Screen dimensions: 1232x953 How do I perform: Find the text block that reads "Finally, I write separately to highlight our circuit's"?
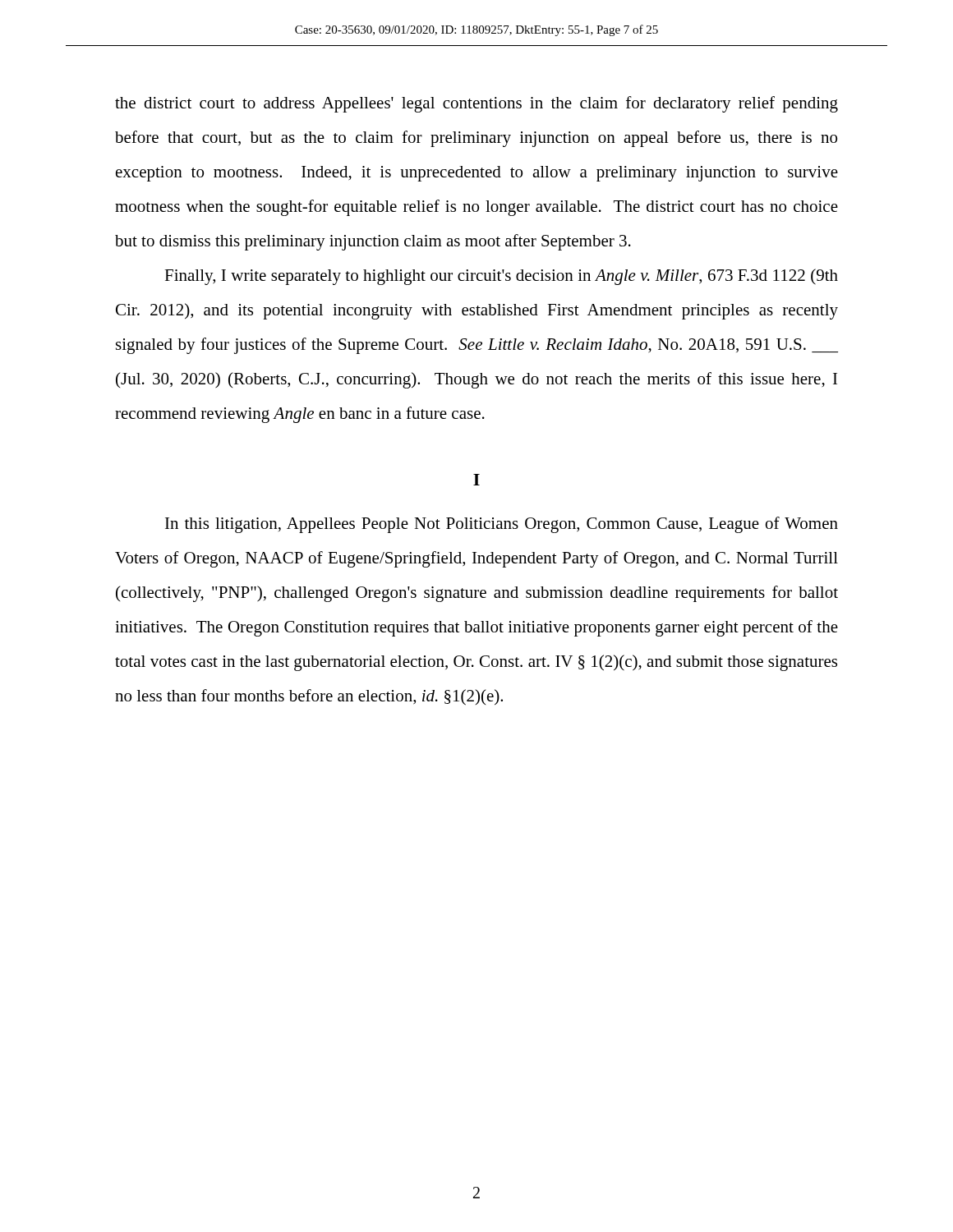(476, 344)
